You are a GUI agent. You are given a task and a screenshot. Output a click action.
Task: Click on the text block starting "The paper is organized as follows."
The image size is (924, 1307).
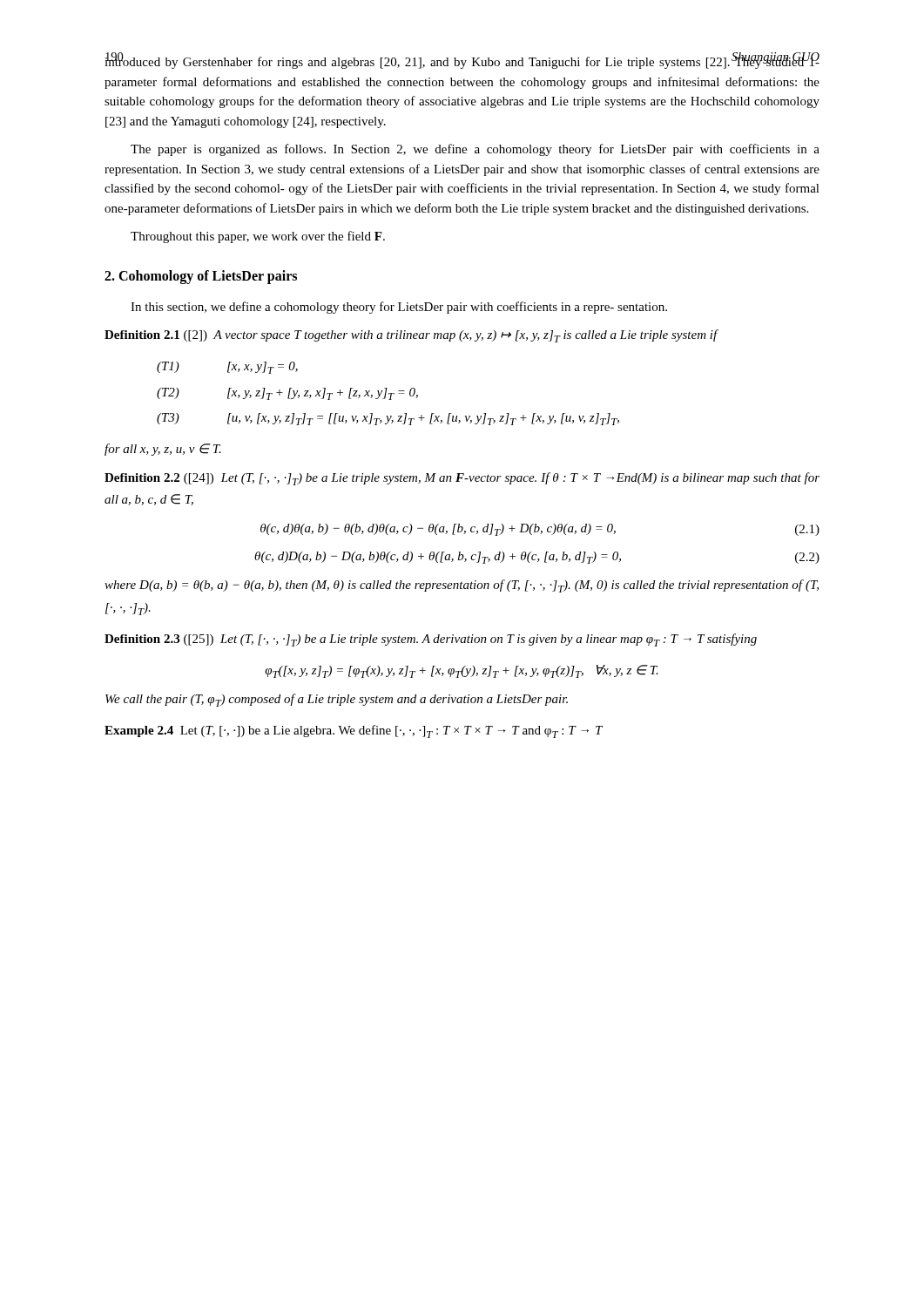pyautogui.click(x=462, y=179)
